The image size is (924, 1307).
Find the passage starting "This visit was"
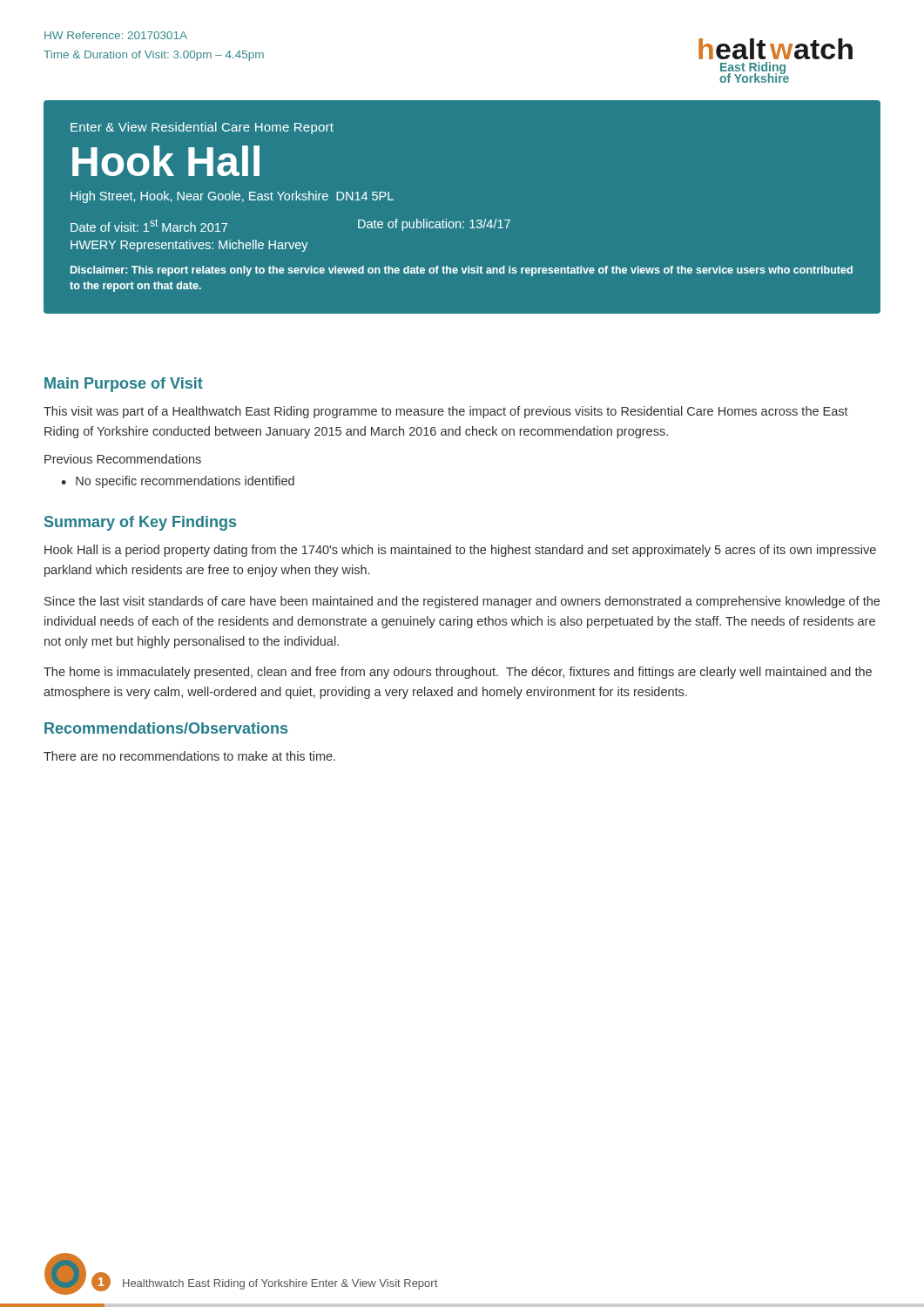(446, 421)
